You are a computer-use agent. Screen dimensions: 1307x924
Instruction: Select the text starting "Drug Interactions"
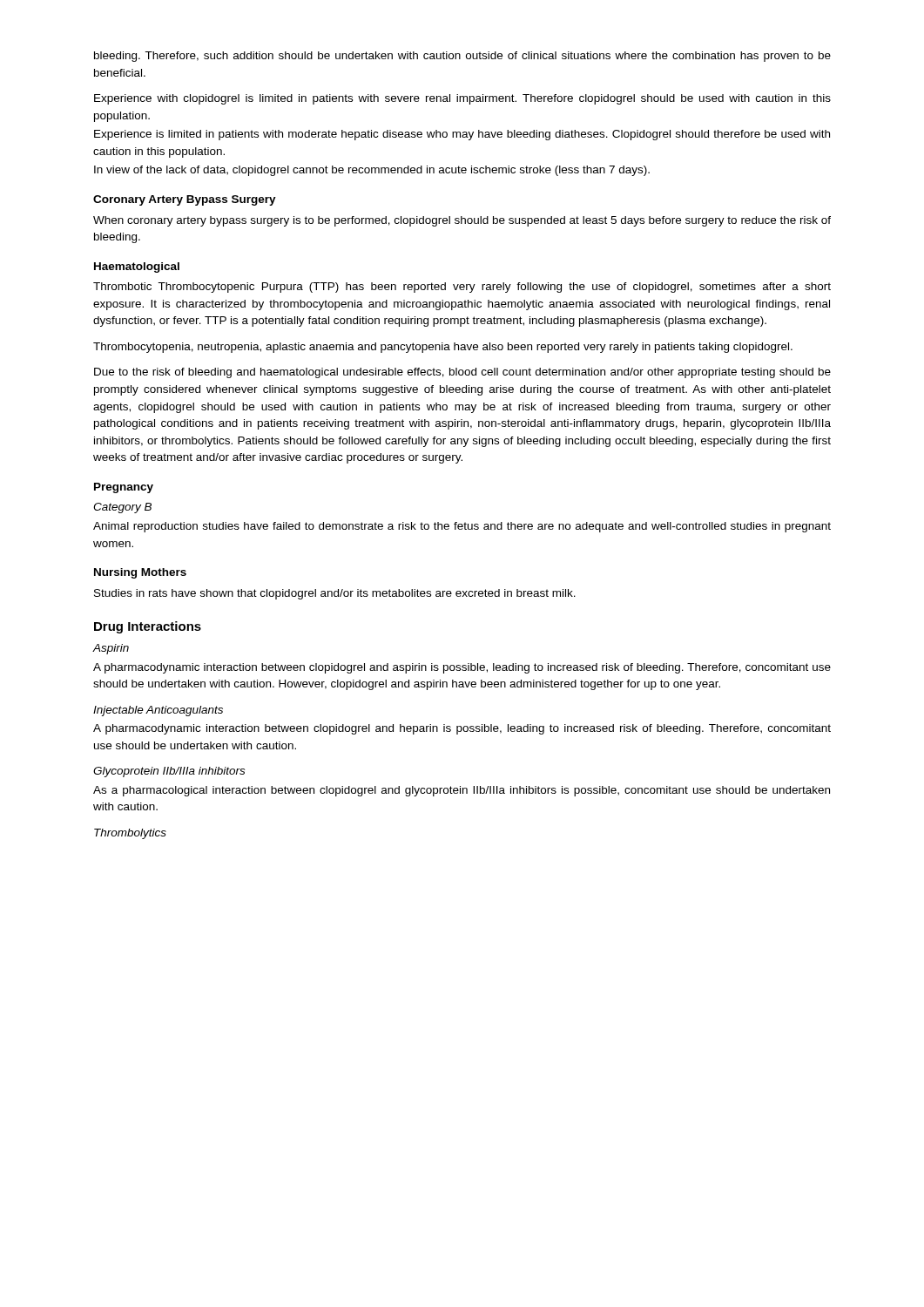pos(148,627)
